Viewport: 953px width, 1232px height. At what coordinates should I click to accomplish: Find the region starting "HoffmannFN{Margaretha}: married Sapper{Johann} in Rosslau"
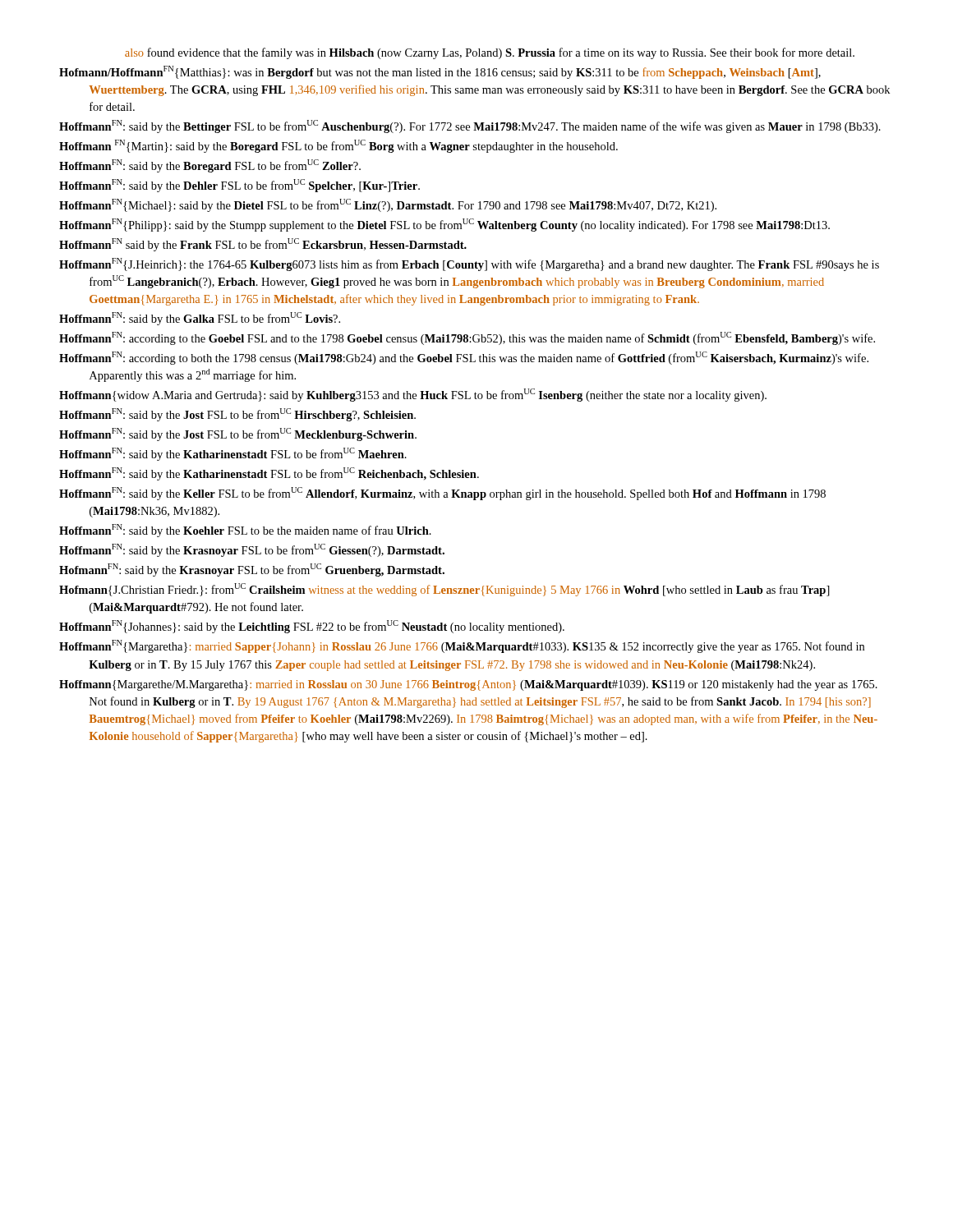(x=462, y=655)
